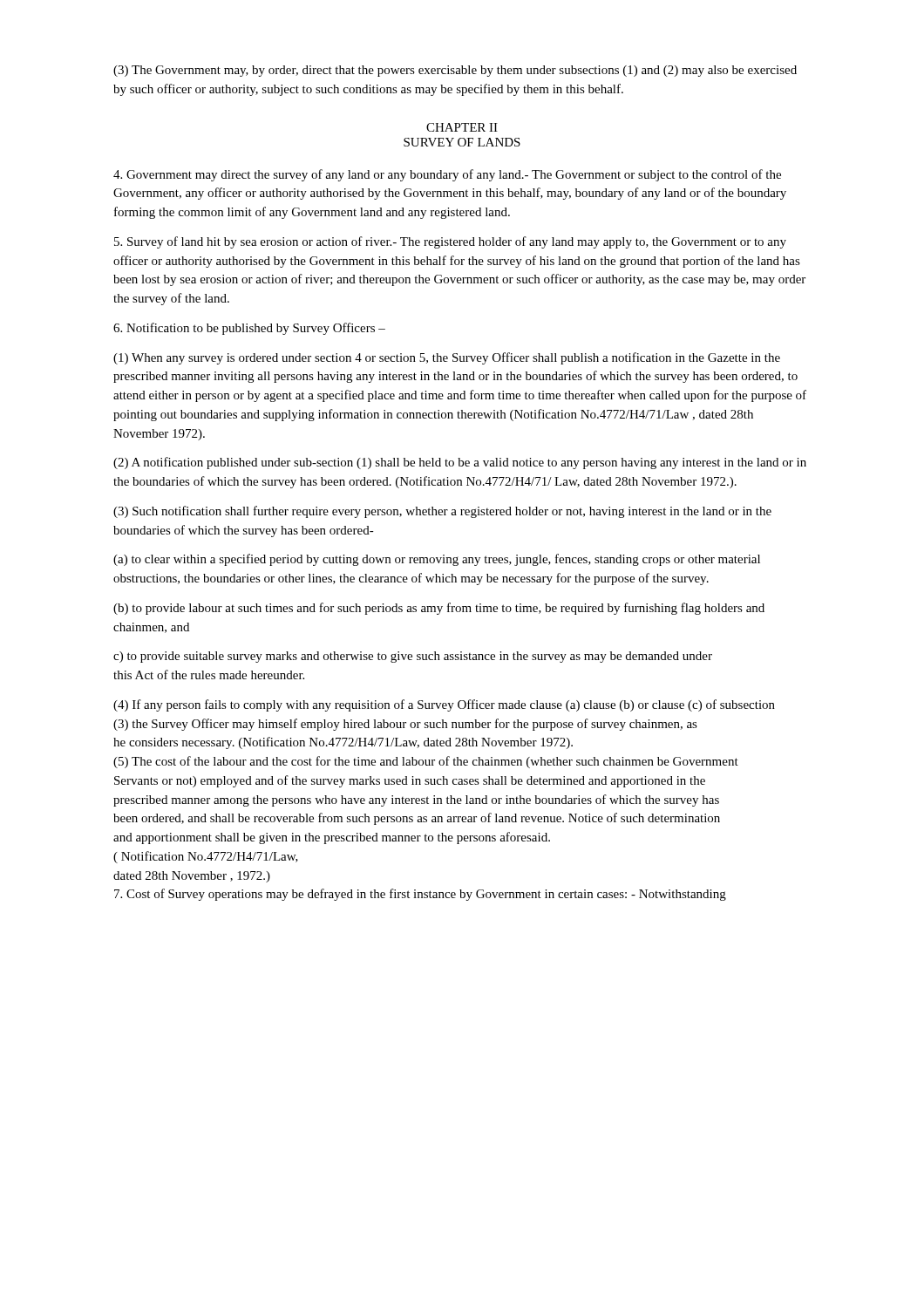Find the text block that reads "c) to provide"
The height and width of the screenshot is (1308, 924).
(x=413, y=665)
